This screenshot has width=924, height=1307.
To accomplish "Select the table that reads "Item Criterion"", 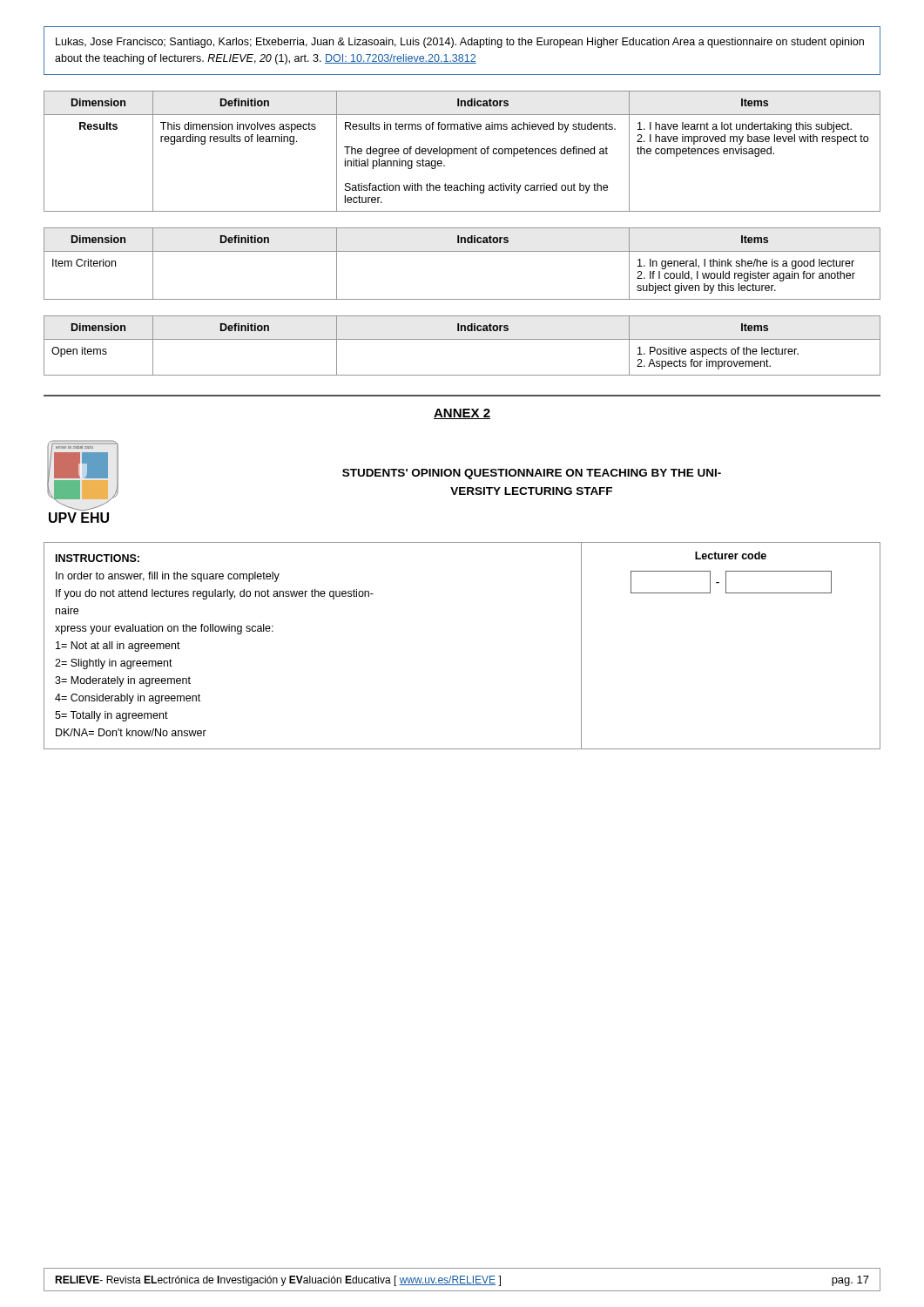I will 462,263.
